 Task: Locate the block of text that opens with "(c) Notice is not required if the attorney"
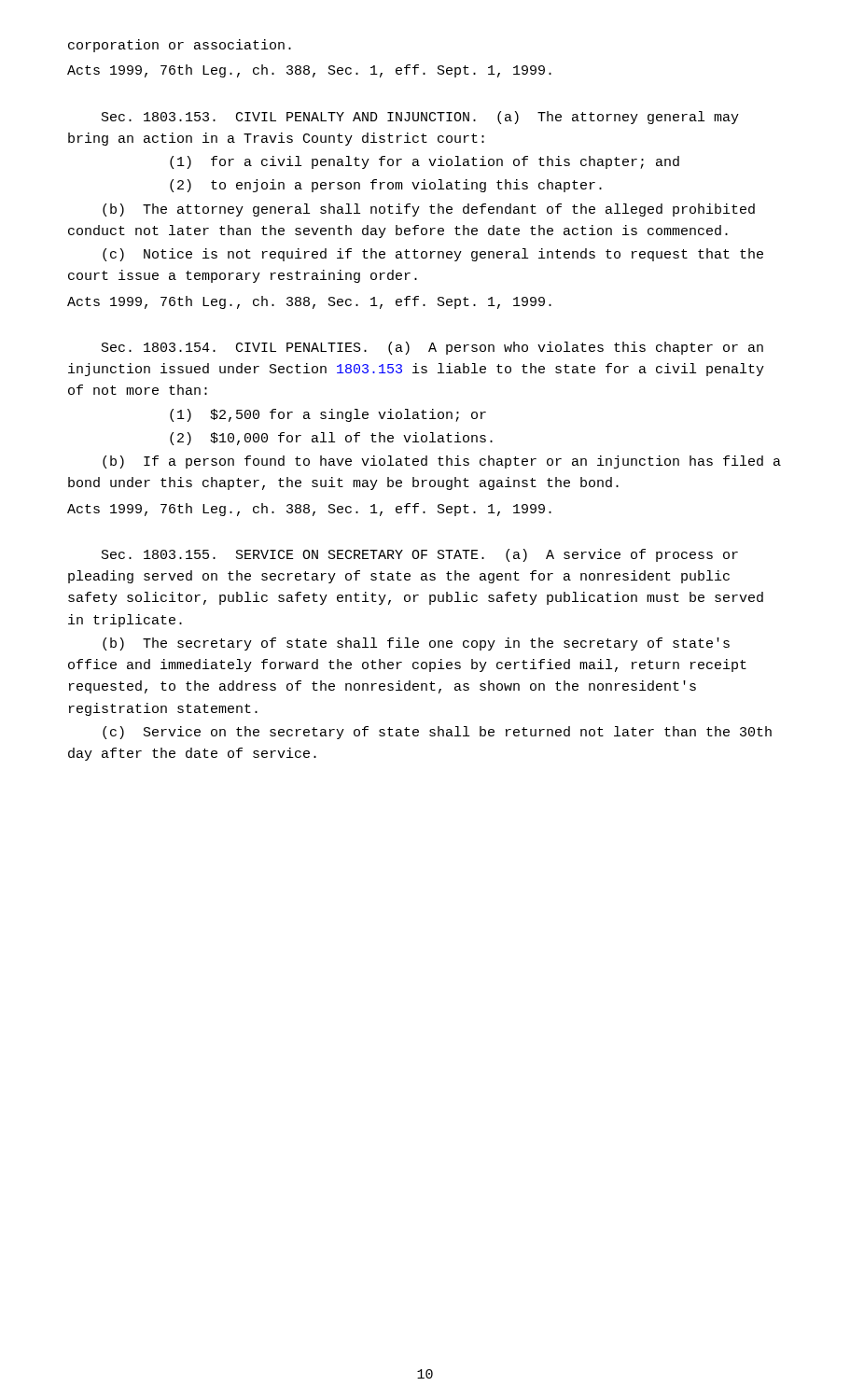tap(425, 266)
